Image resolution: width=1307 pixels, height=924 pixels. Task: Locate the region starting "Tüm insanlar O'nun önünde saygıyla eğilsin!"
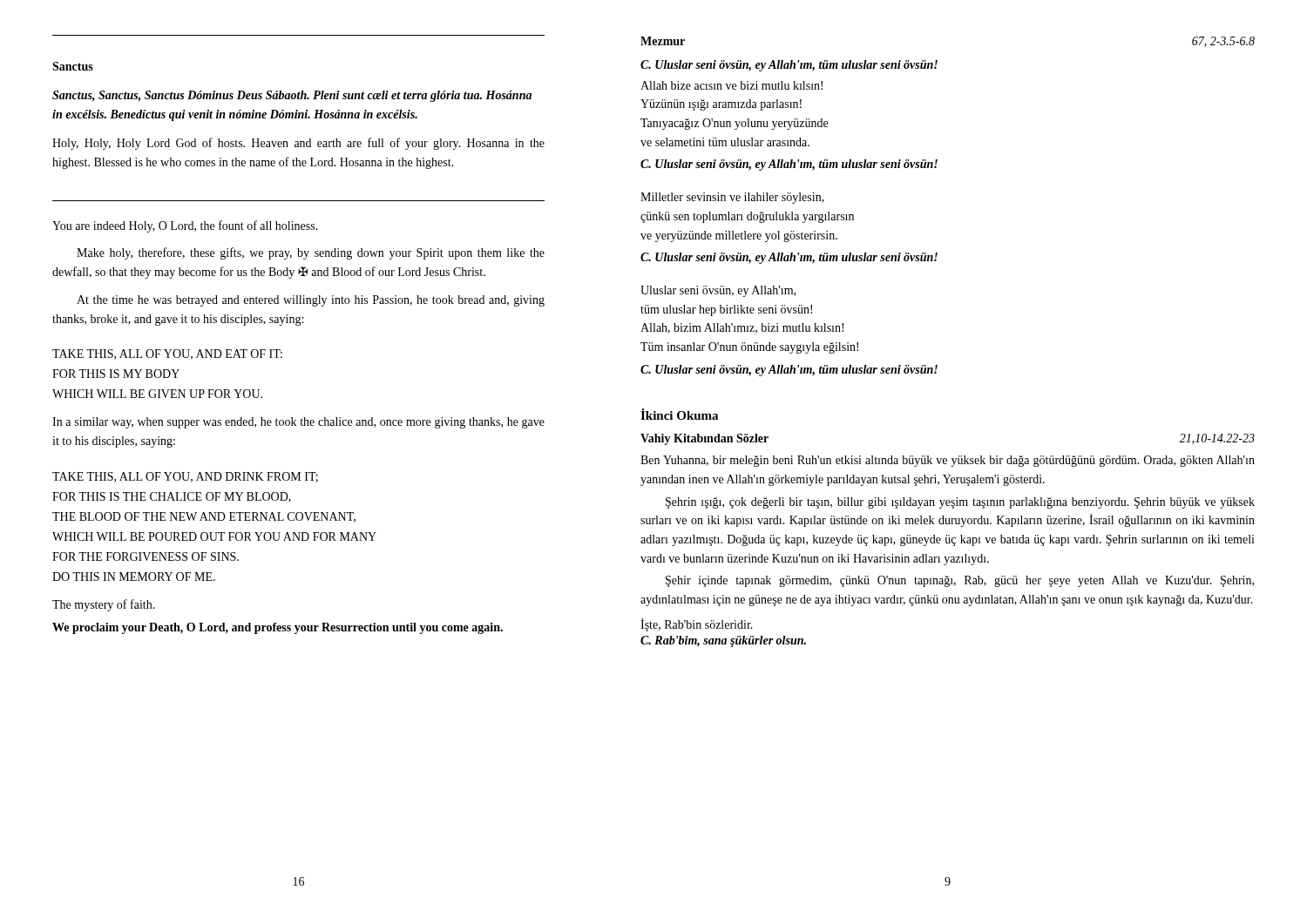(750, 347)
